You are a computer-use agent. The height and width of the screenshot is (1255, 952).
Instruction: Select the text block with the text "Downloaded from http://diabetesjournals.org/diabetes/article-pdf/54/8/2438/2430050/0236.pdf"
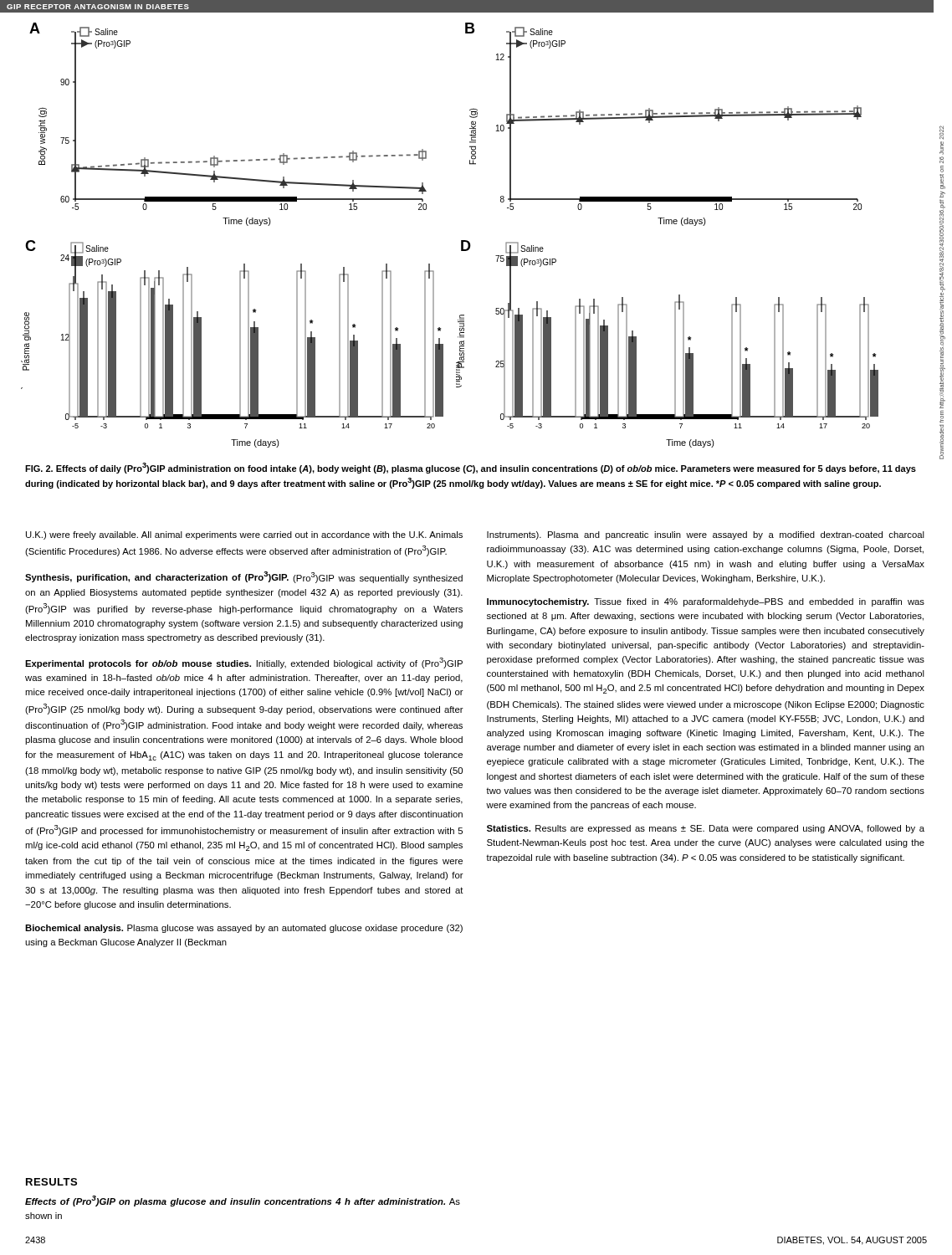tap(942, 292)
